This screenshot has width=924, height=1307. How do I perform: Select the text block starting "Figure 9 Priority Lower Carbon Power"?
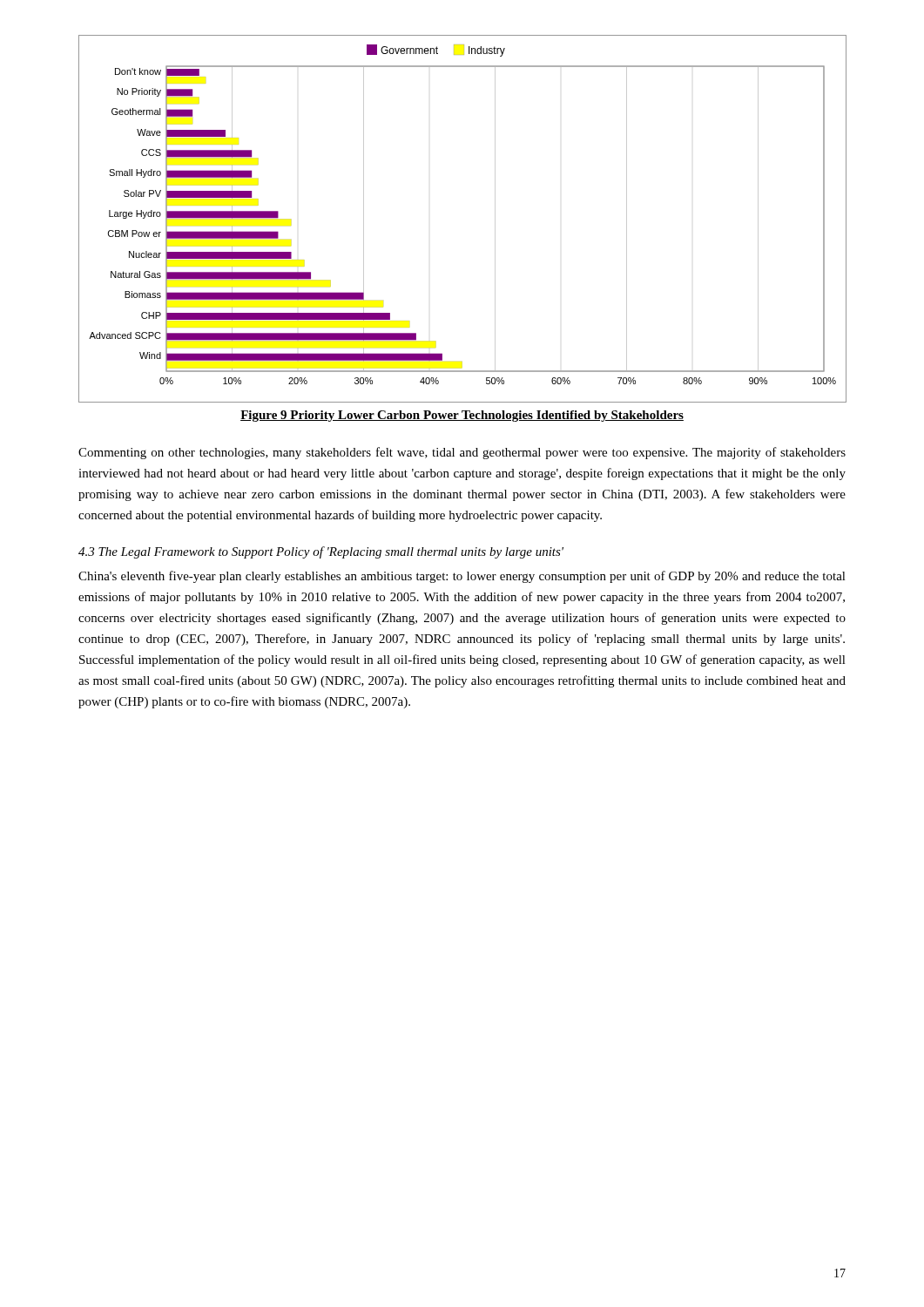pos(462,415)
